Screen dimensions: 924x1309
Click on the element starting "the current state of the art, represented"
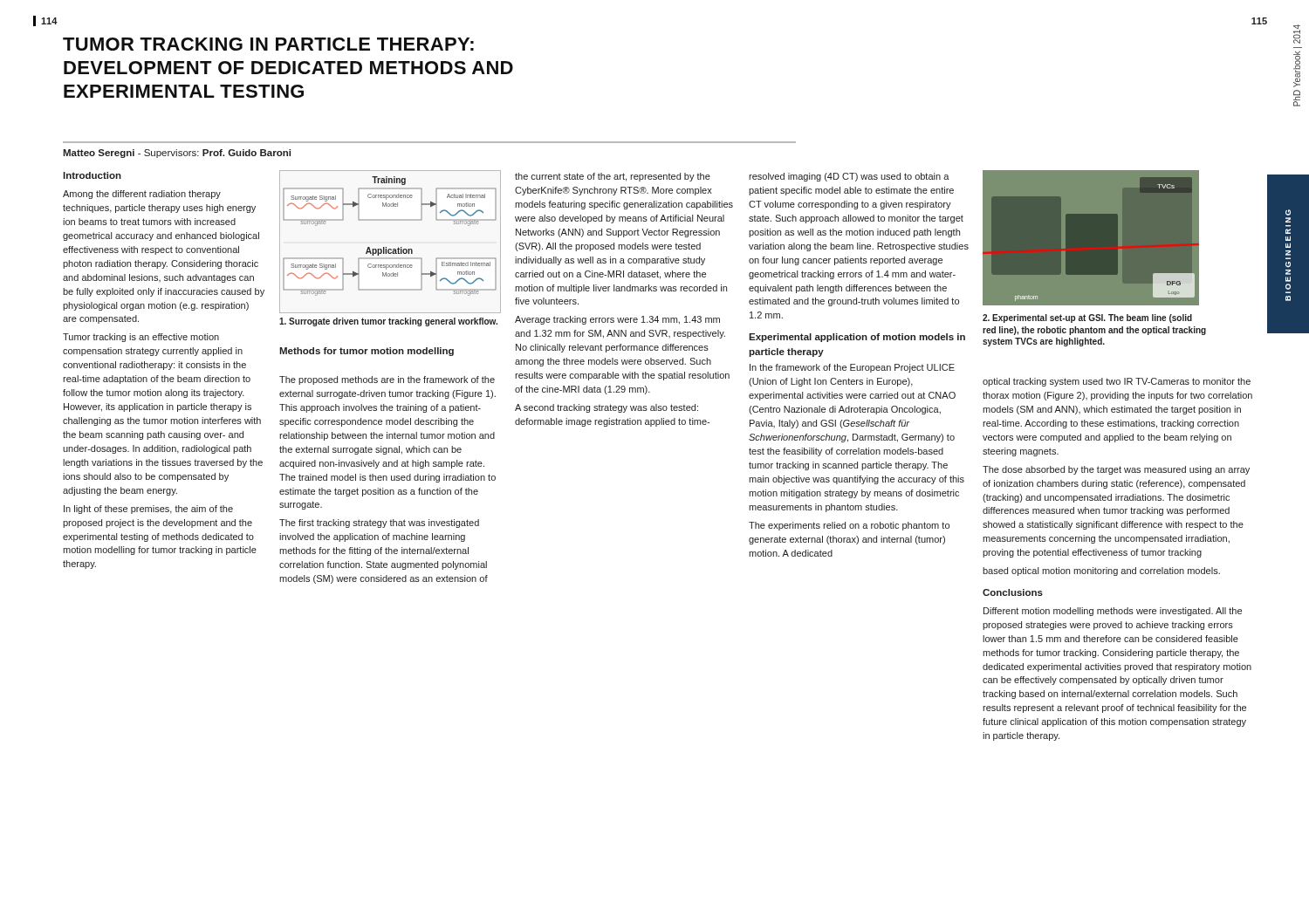[x=625, y=300]
